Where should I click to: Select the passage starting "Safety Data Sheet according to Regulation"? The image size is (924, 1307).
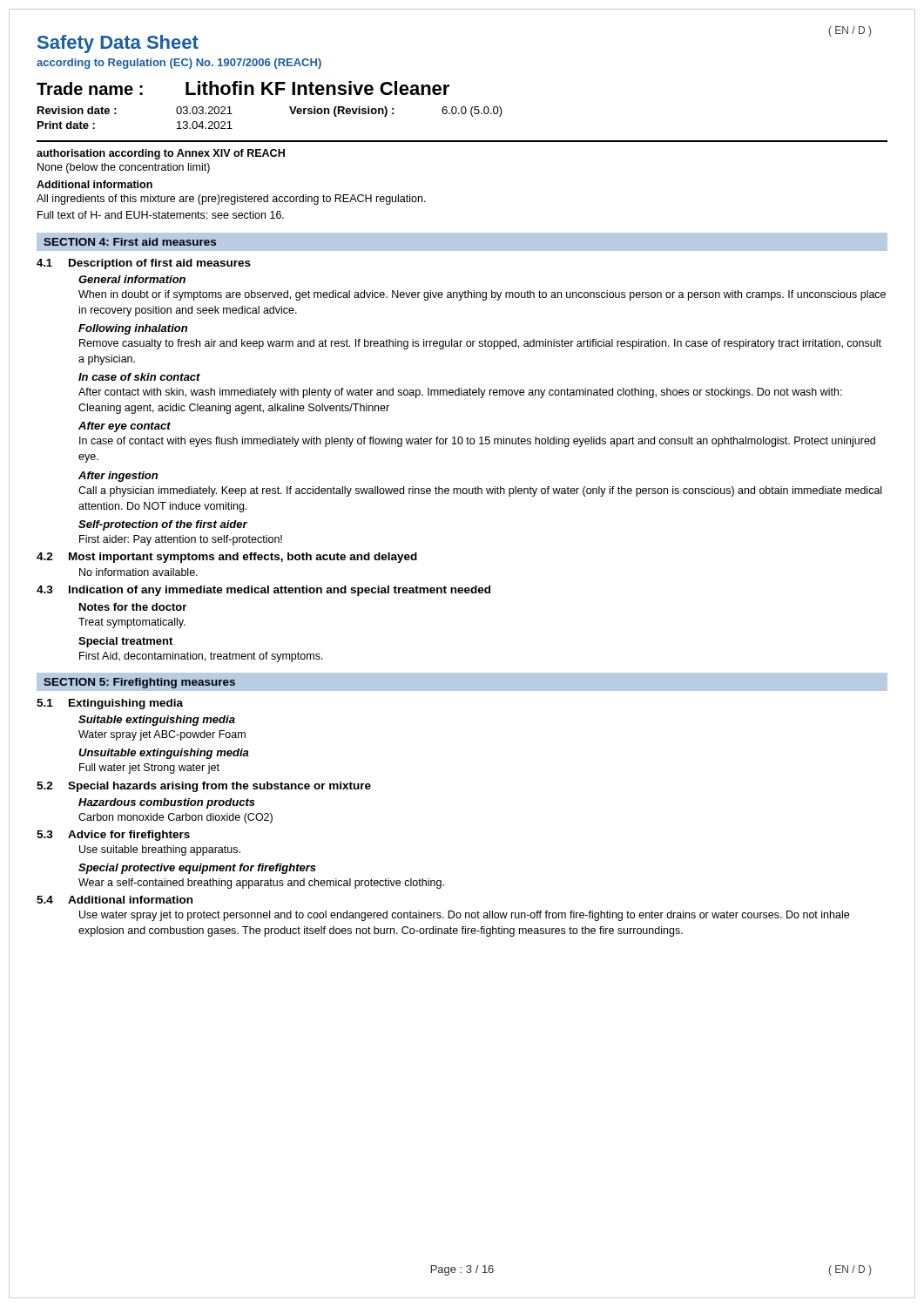click(x=127, y=42)
